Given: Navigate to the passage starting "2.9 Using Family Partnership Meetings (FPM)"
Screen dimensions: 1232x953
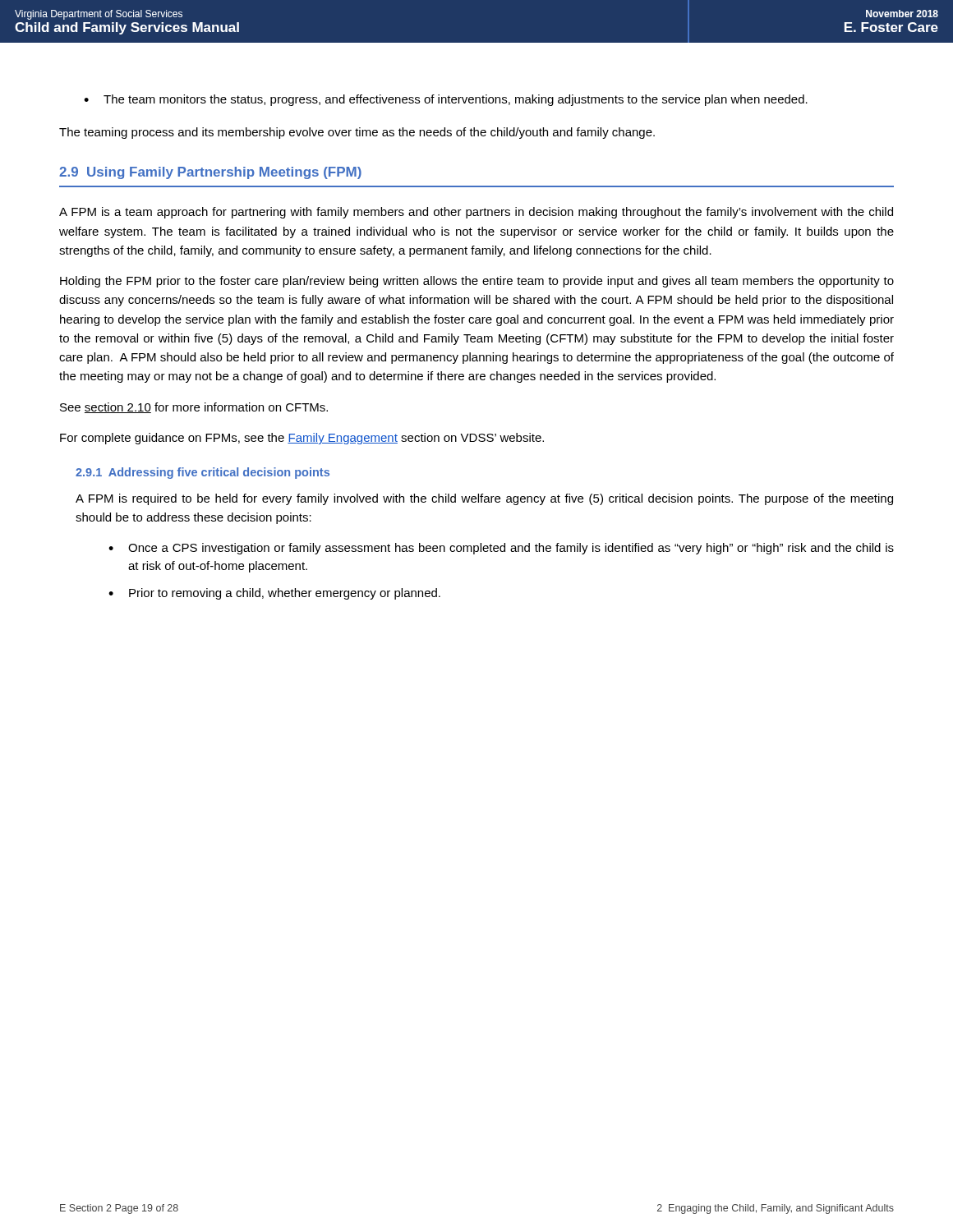Looking at the screenshot, I should click(x=211, y=172).
